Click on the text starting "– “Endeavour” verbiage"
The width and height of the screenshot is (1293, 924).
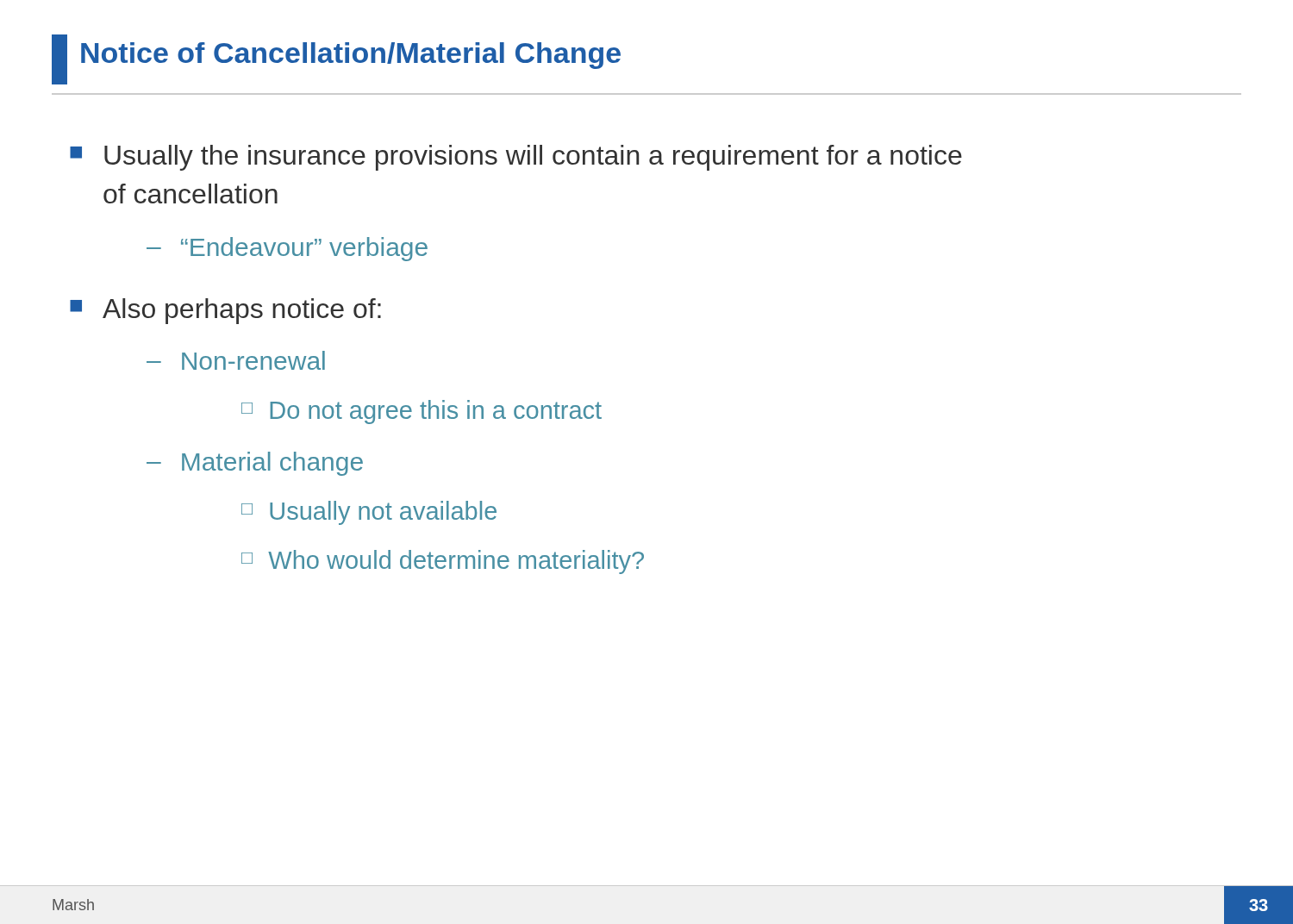(x=288, y=247)
